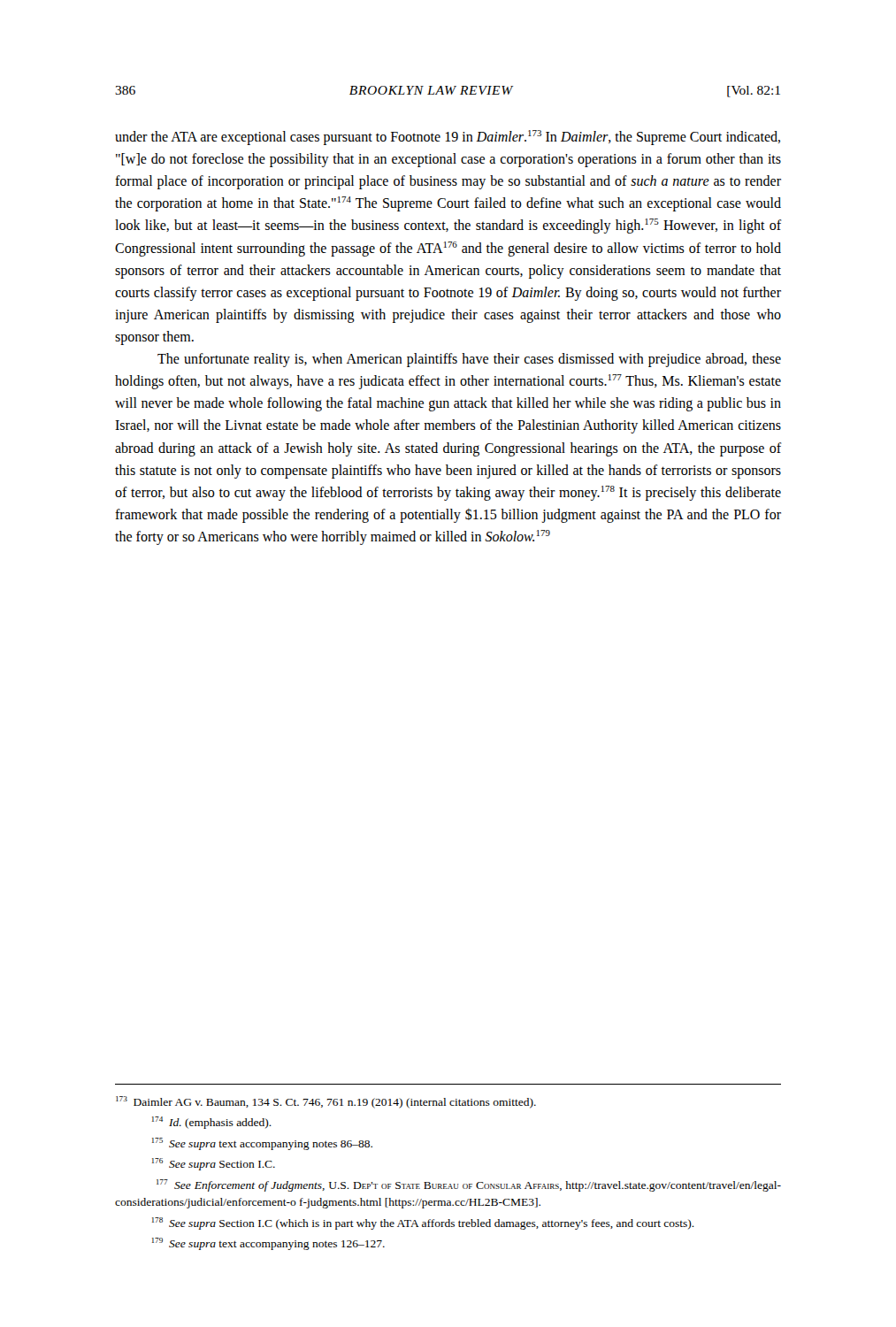Find the region starting "179 See supra text accompanying"

click(250, 1243)
